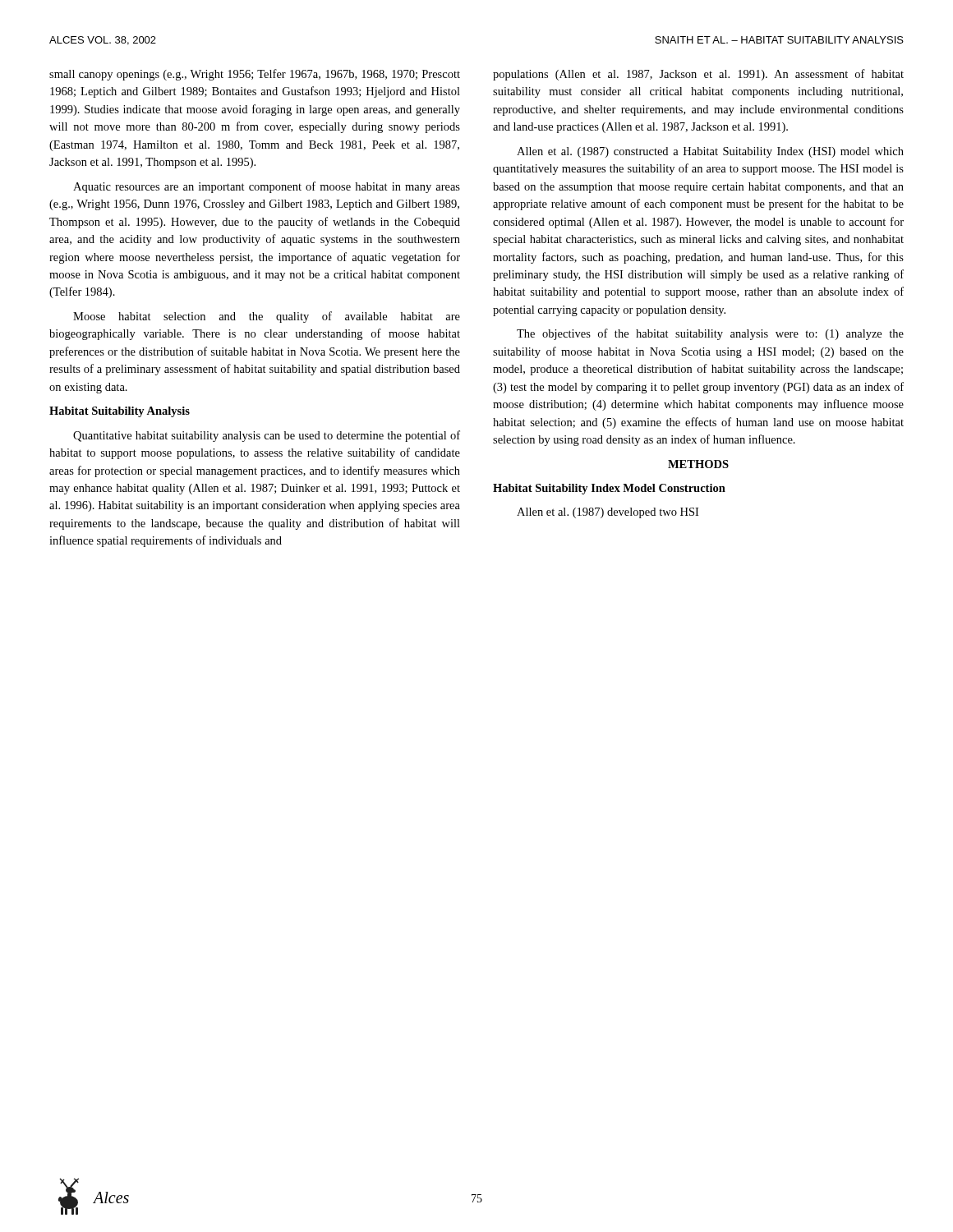Point to the block beginning "Moose habitat selection and the quality of available"
The image size is (953, 1232).
[255, 352]
